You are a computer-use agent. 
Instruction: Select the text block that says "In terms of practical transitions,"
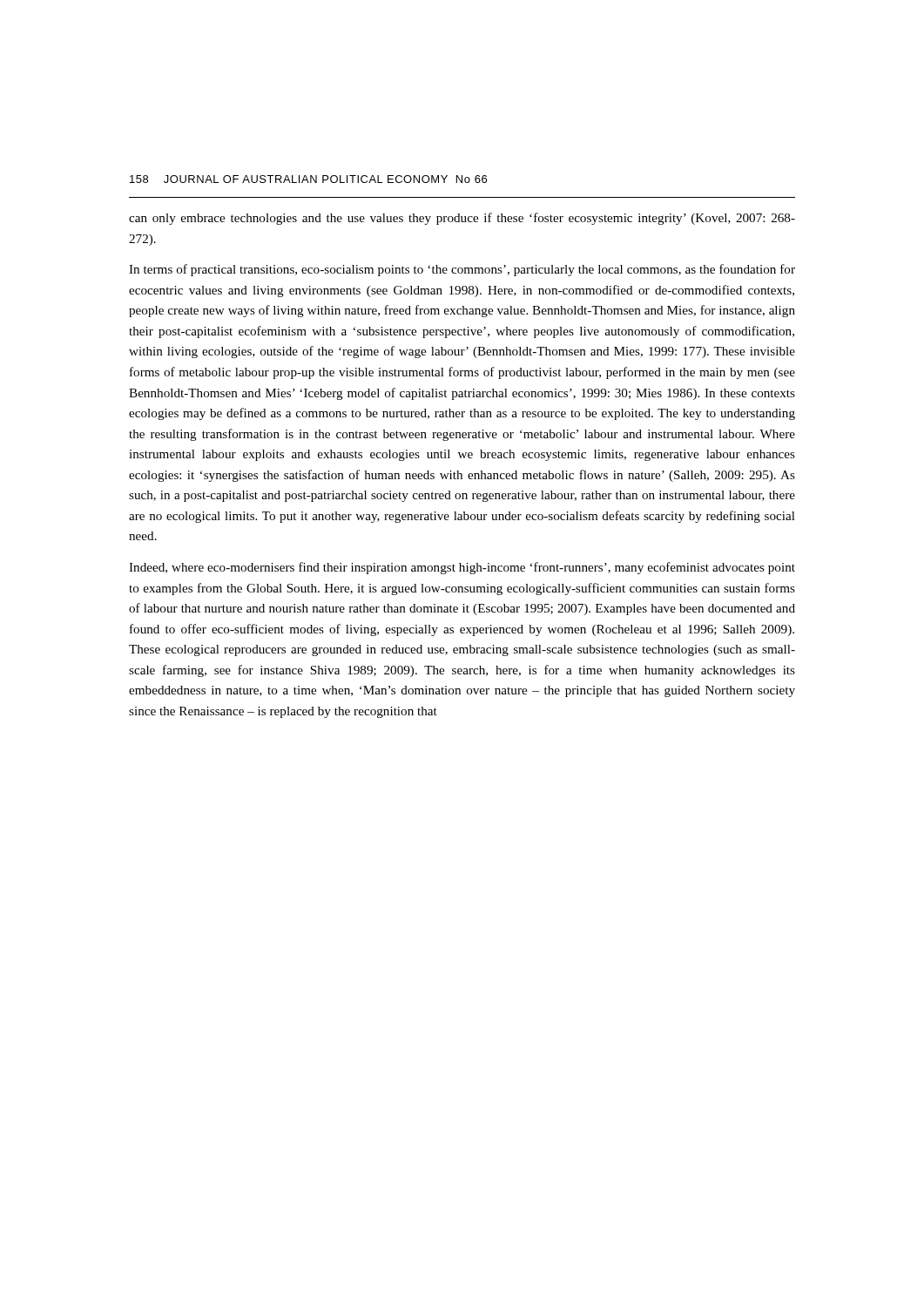(x=462, y=403)
